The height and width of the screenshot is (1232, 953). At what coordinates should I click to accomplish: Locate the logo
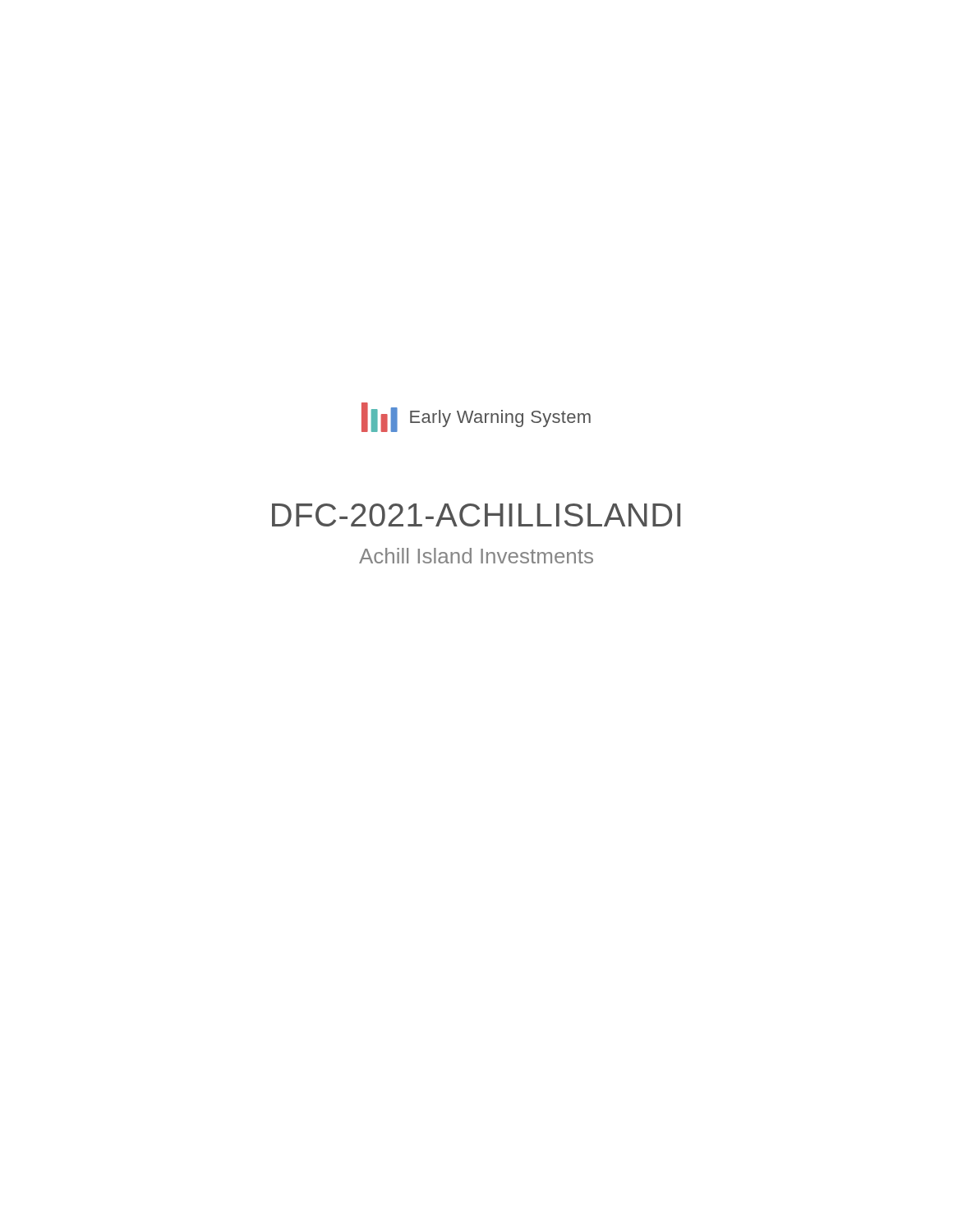476,417
